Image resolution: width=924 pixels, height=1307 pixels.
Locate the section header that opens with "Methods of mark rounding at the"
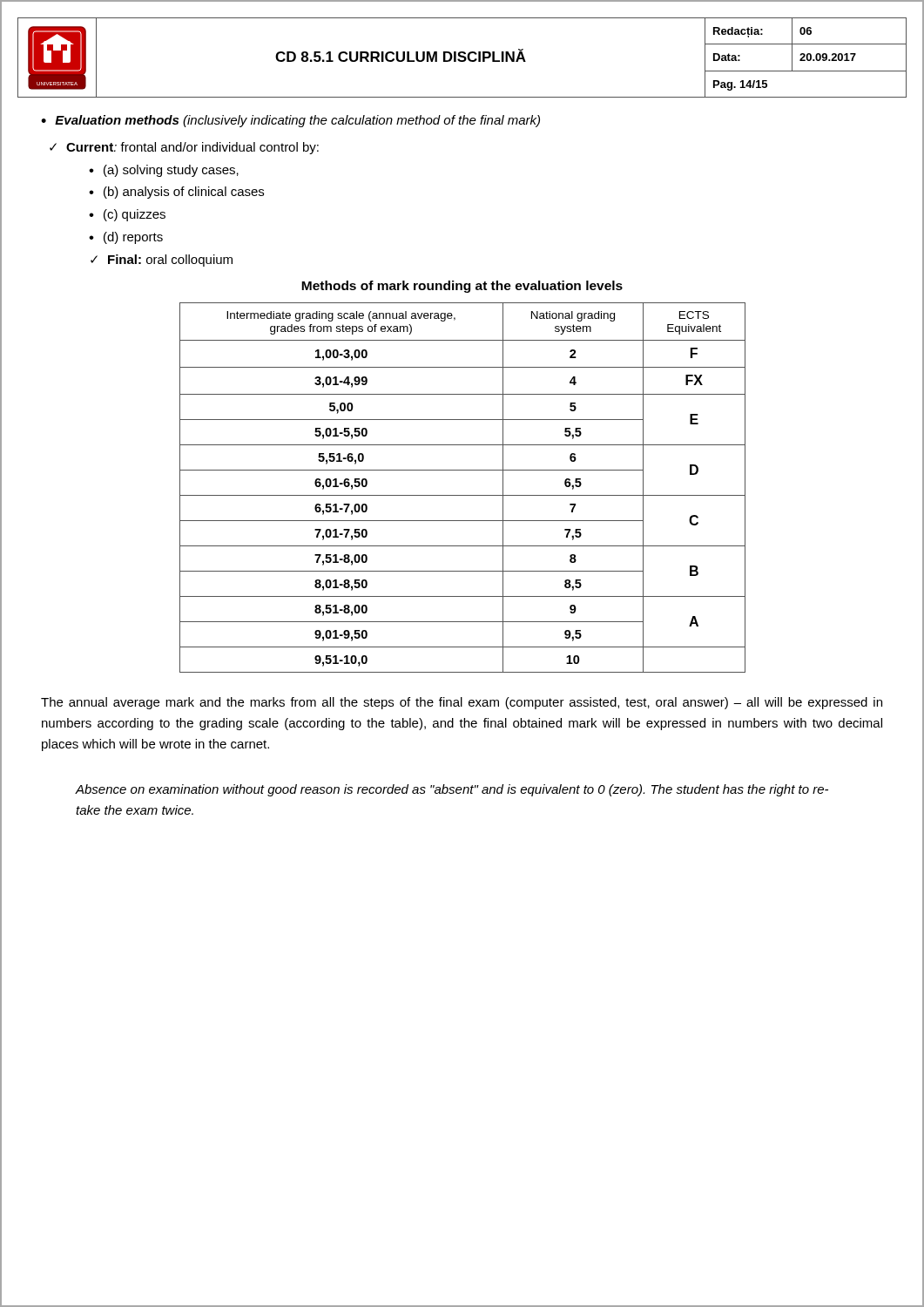click(x=462, y=286)
